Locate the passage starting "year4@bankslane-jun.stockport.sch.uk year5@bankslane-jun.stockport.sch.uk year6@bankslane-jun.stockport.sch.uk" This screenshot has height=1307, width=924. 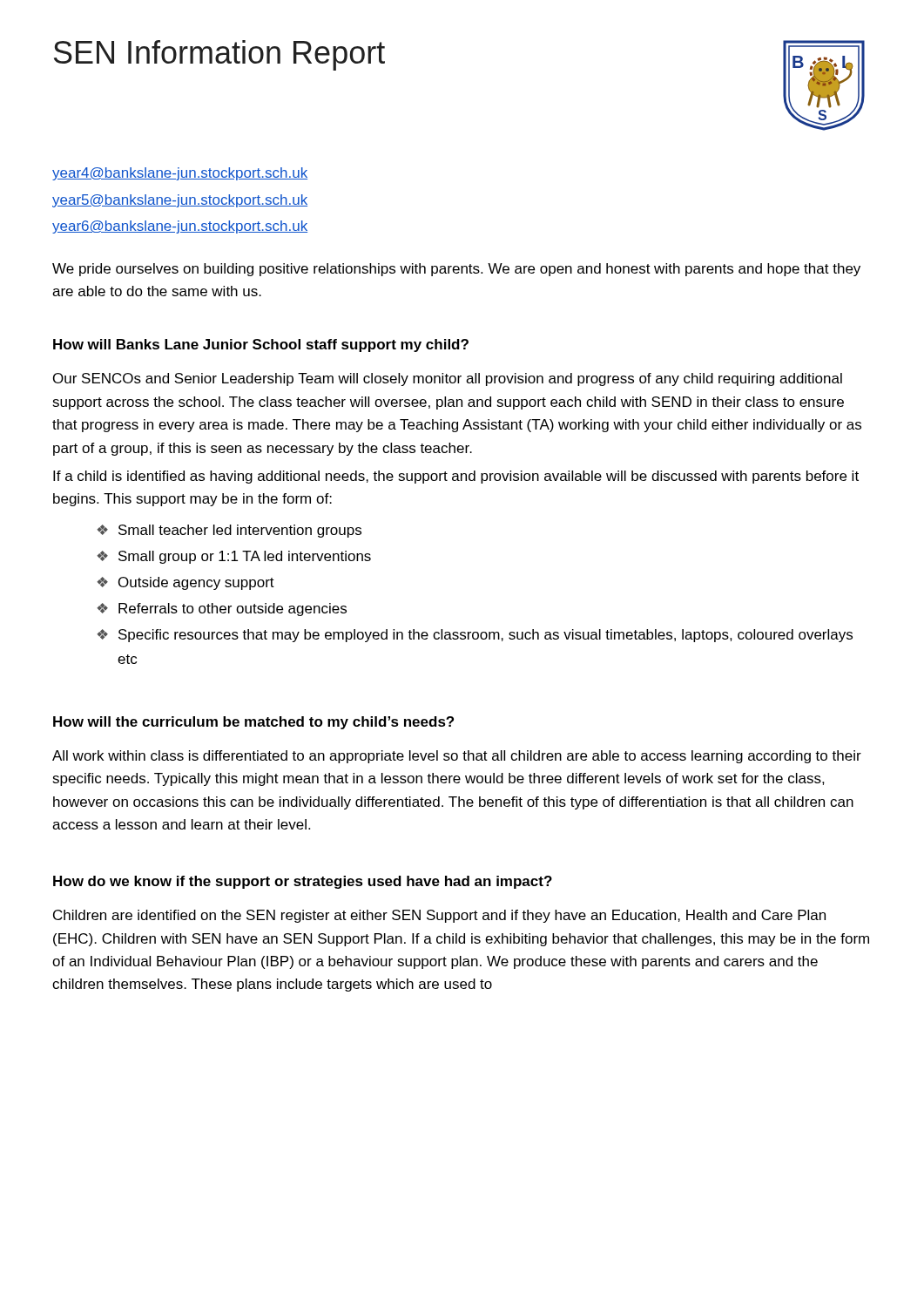(x=180, y=174)
